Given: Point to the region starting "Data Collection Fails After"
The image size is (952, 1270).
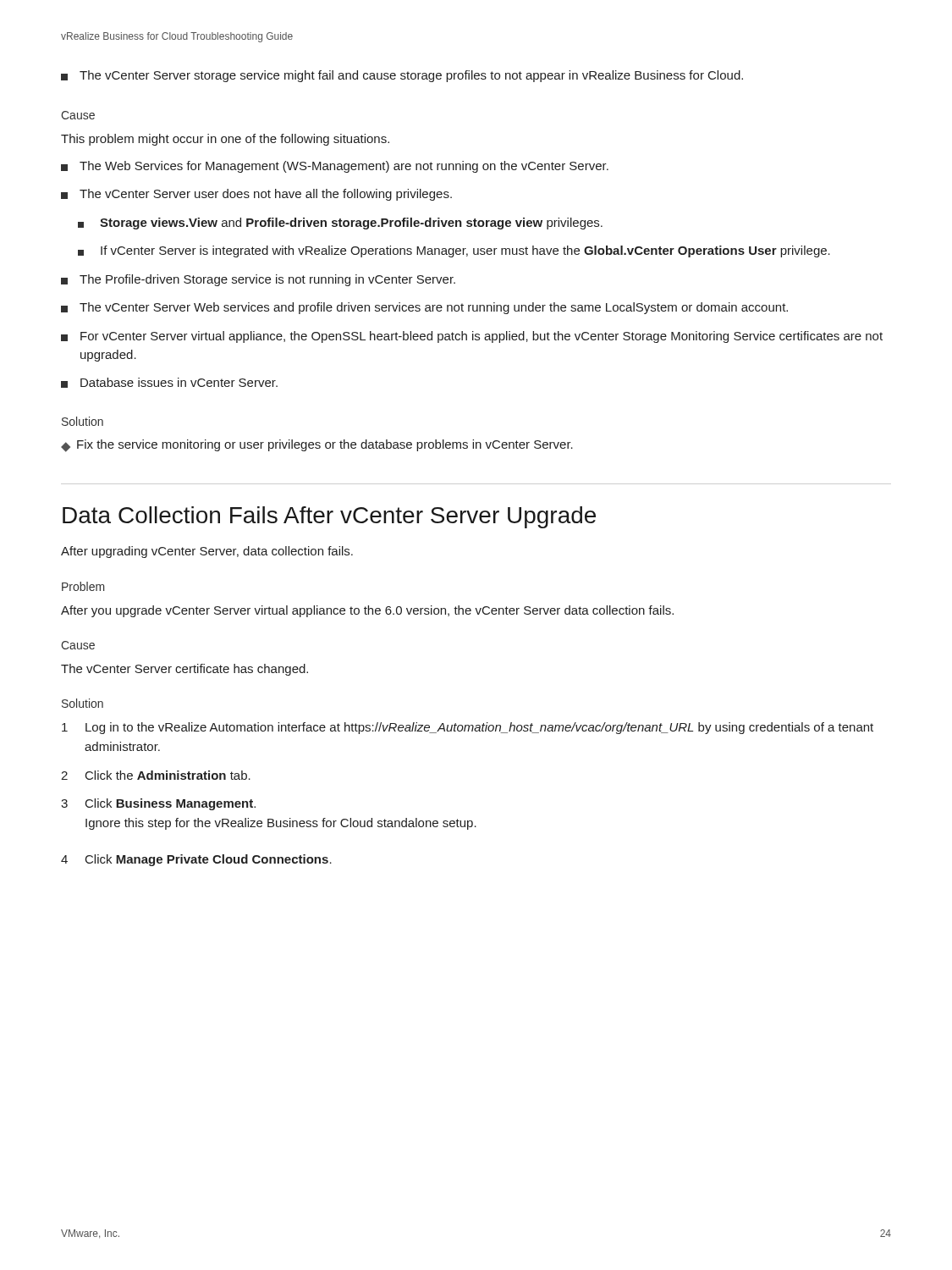Looking at the screenshot, I should coord(329,515).
